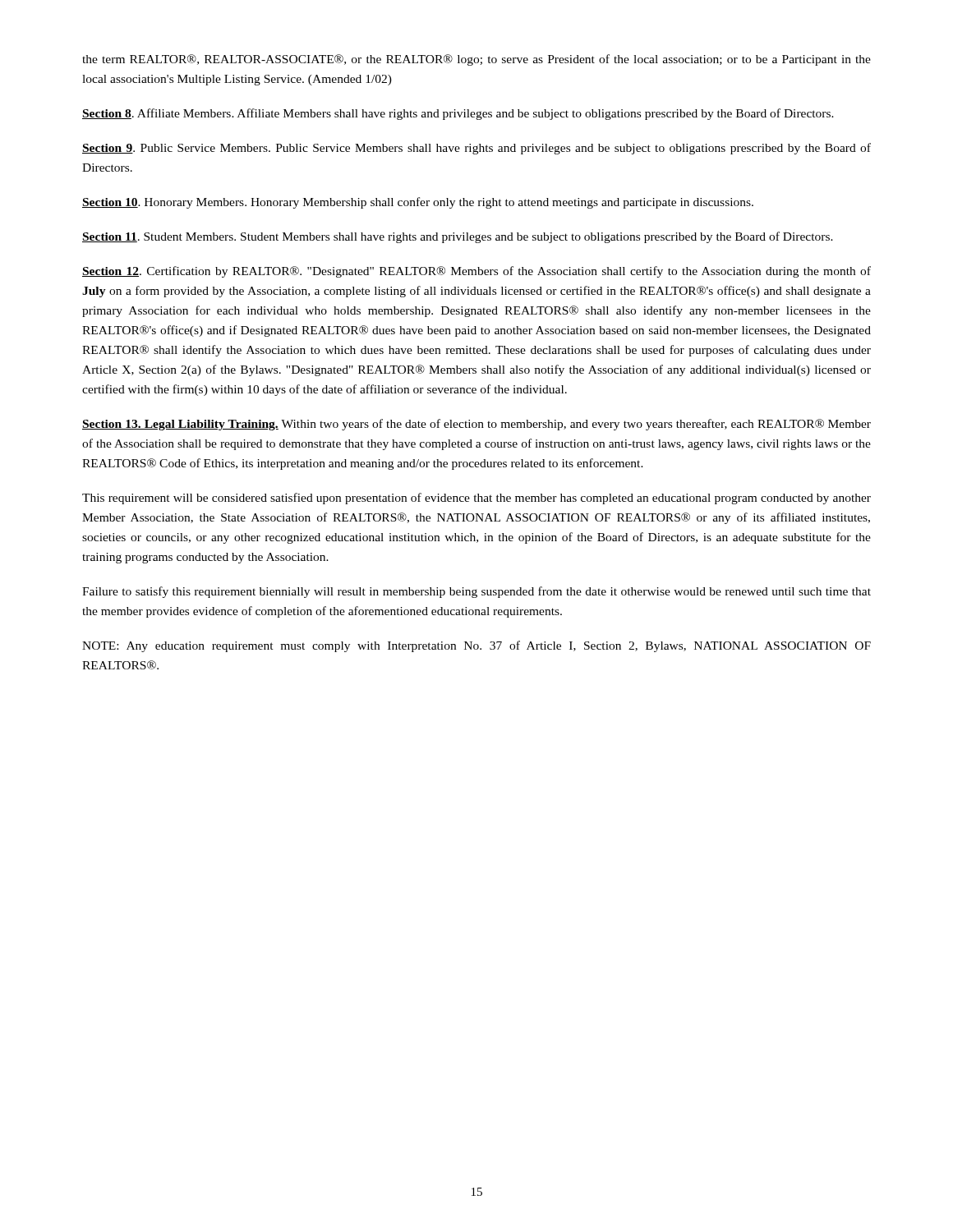953x1232 pixels.
Task: Locate the text block containing "NOTE: Any education requirement must comply with Interpretation"
Action: coord(476,655)
